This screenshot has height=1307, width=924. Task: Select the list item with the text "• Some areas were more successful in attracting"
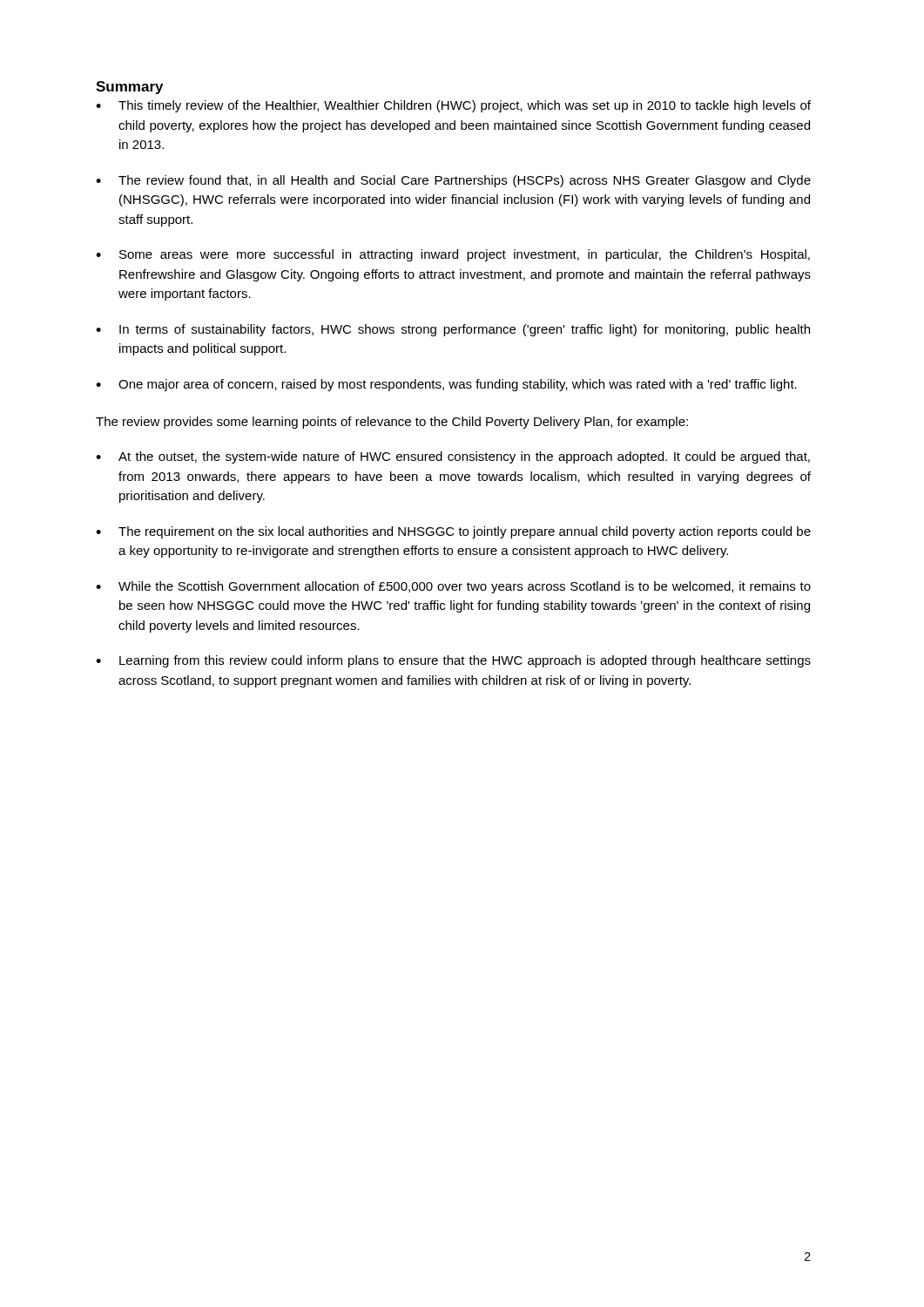click(x=453, y=274)
